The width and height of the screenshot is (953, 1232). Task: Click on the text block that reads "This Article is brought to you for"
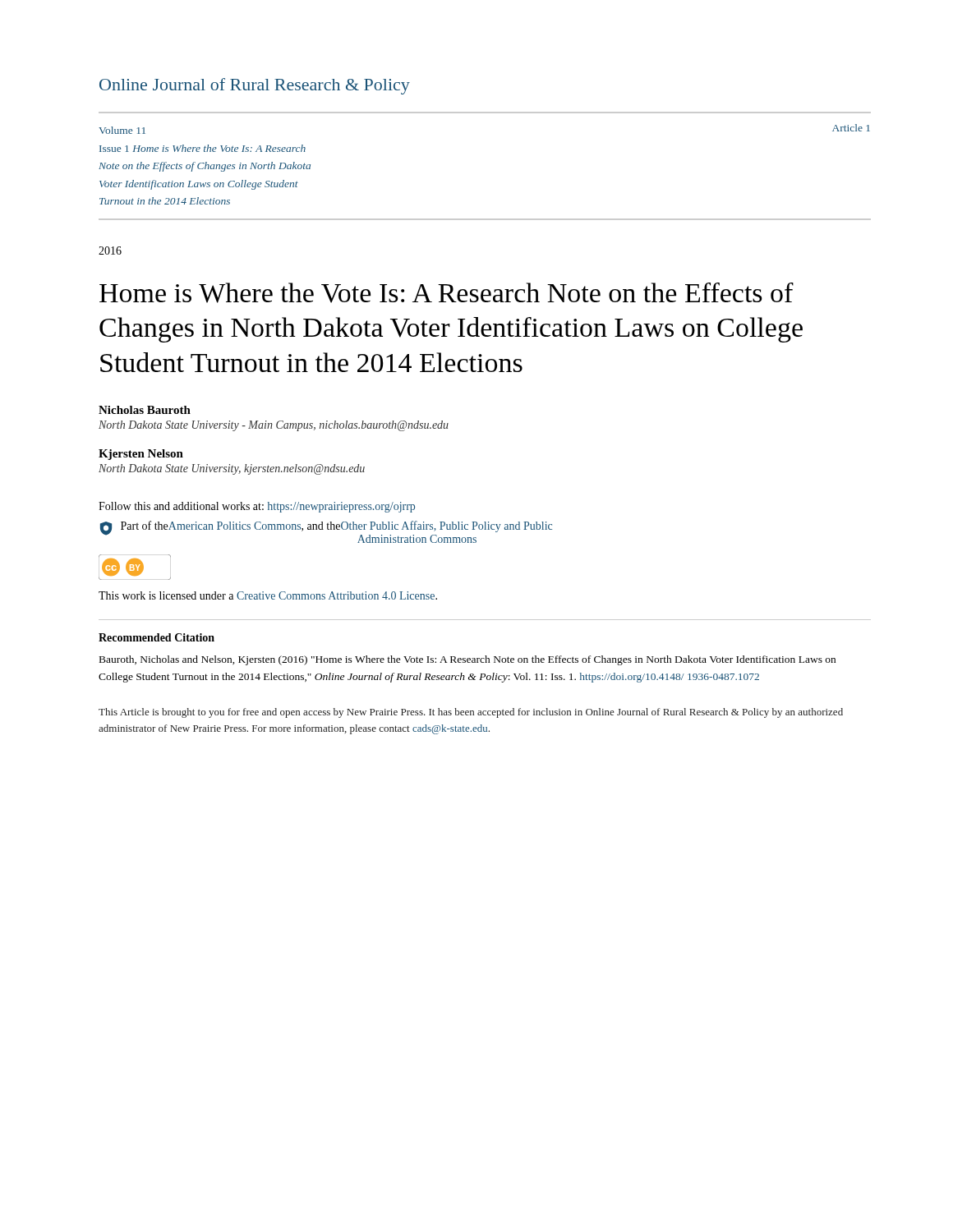click(471, 720)
